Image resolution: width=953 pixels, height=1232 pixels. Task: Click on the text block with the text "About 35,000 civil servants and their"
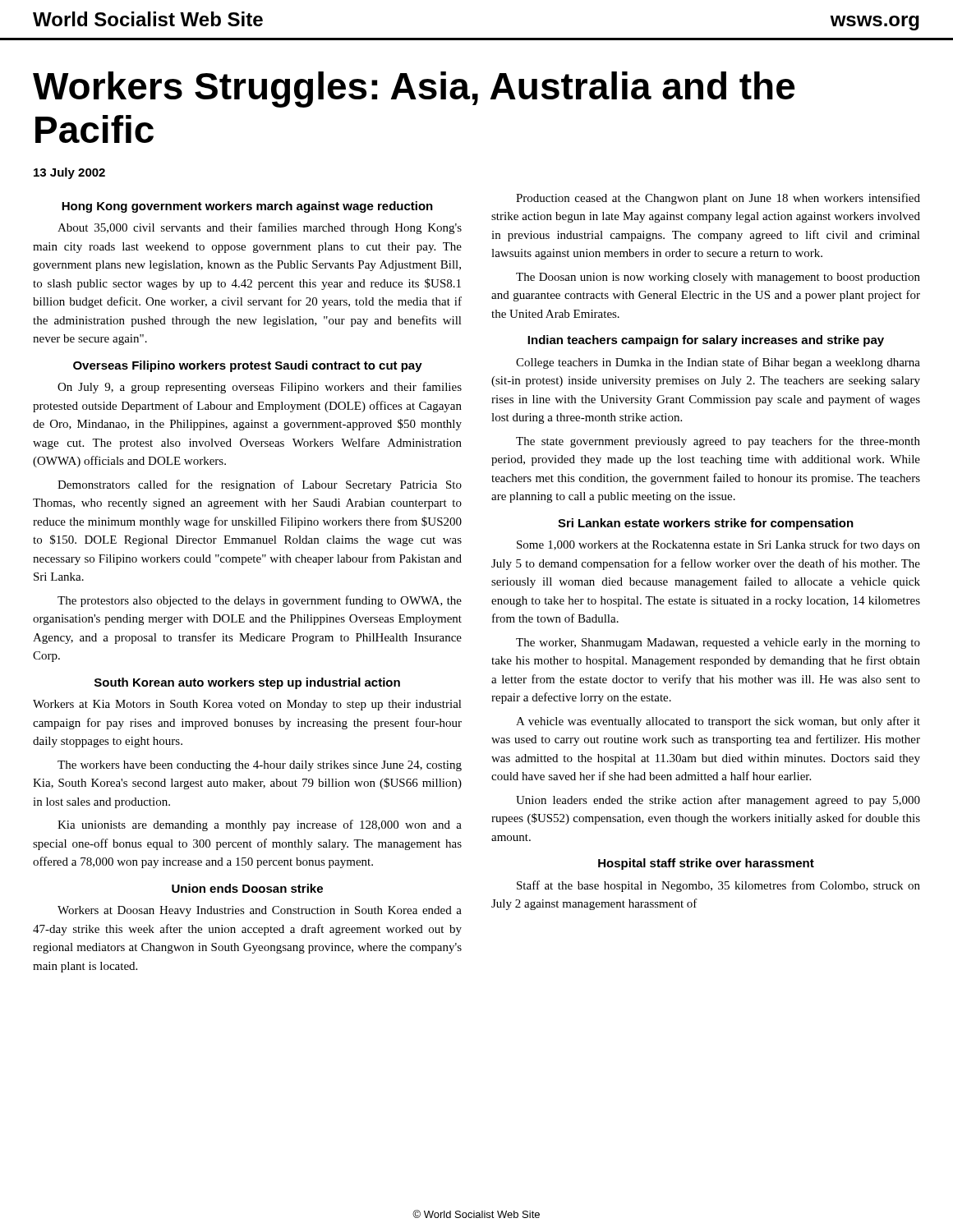[x=247, y=283]
